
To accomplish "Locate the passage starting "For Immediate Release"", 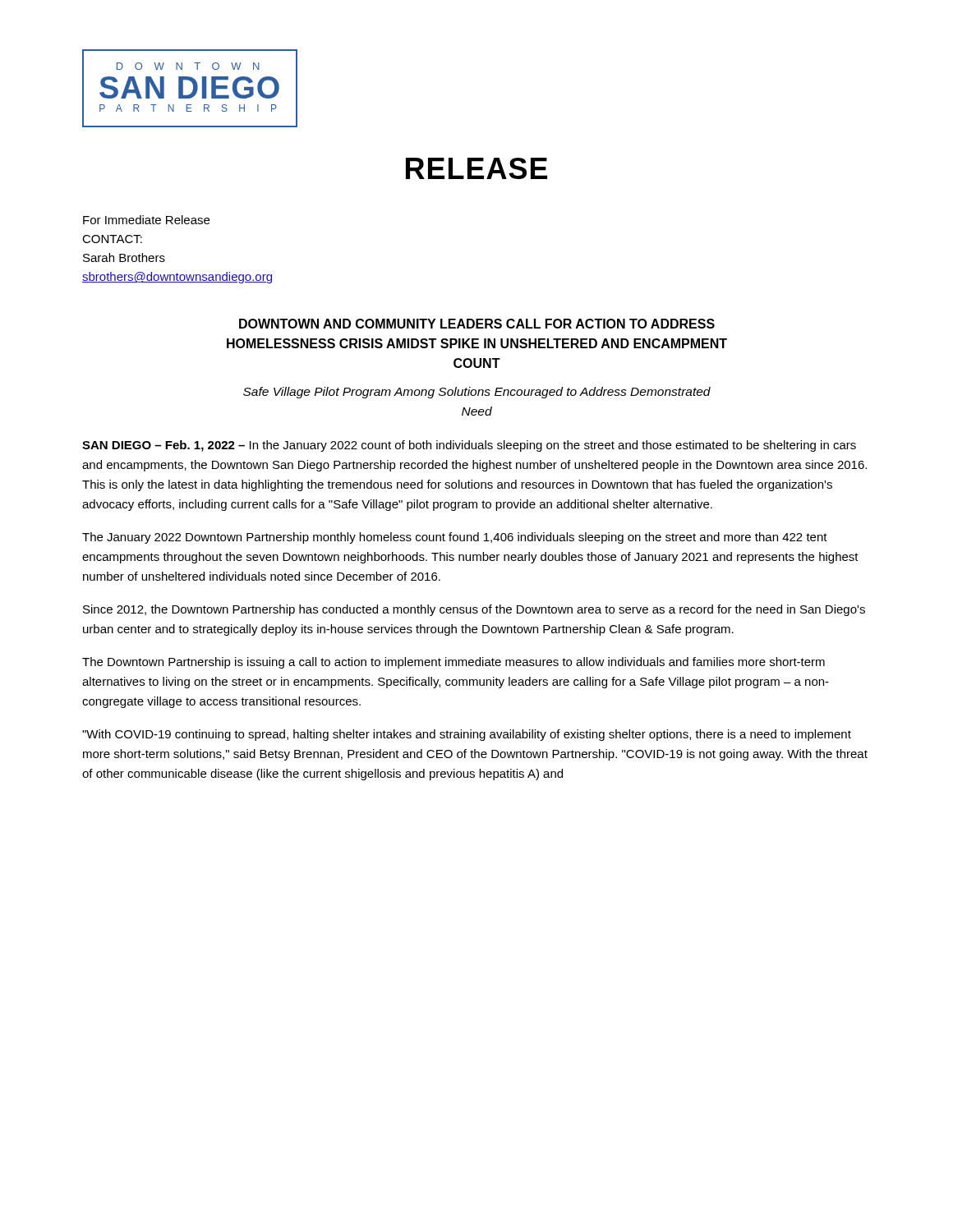I will [146, 220].
